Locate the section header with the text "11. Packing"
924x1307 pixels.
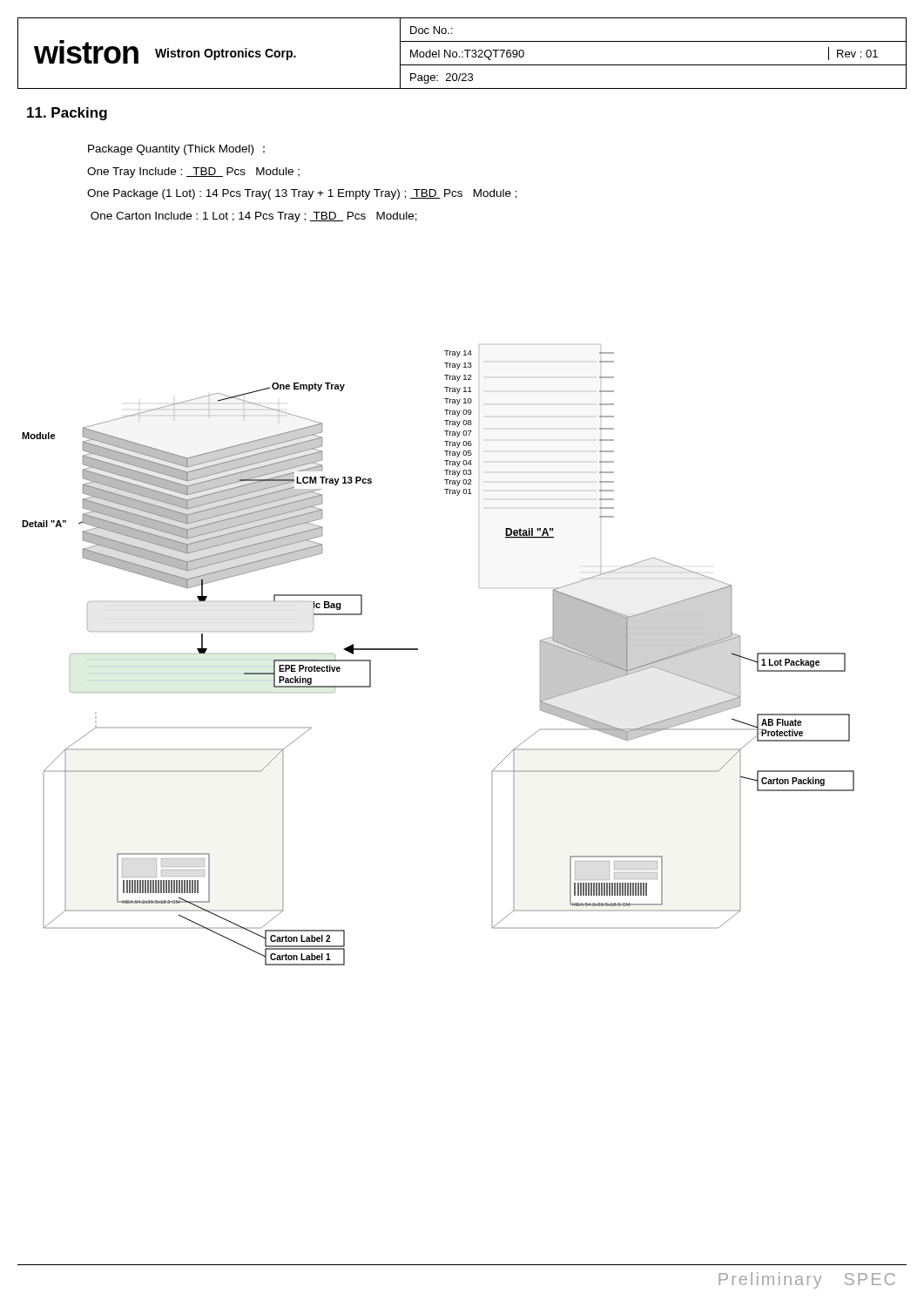(67, 113)
